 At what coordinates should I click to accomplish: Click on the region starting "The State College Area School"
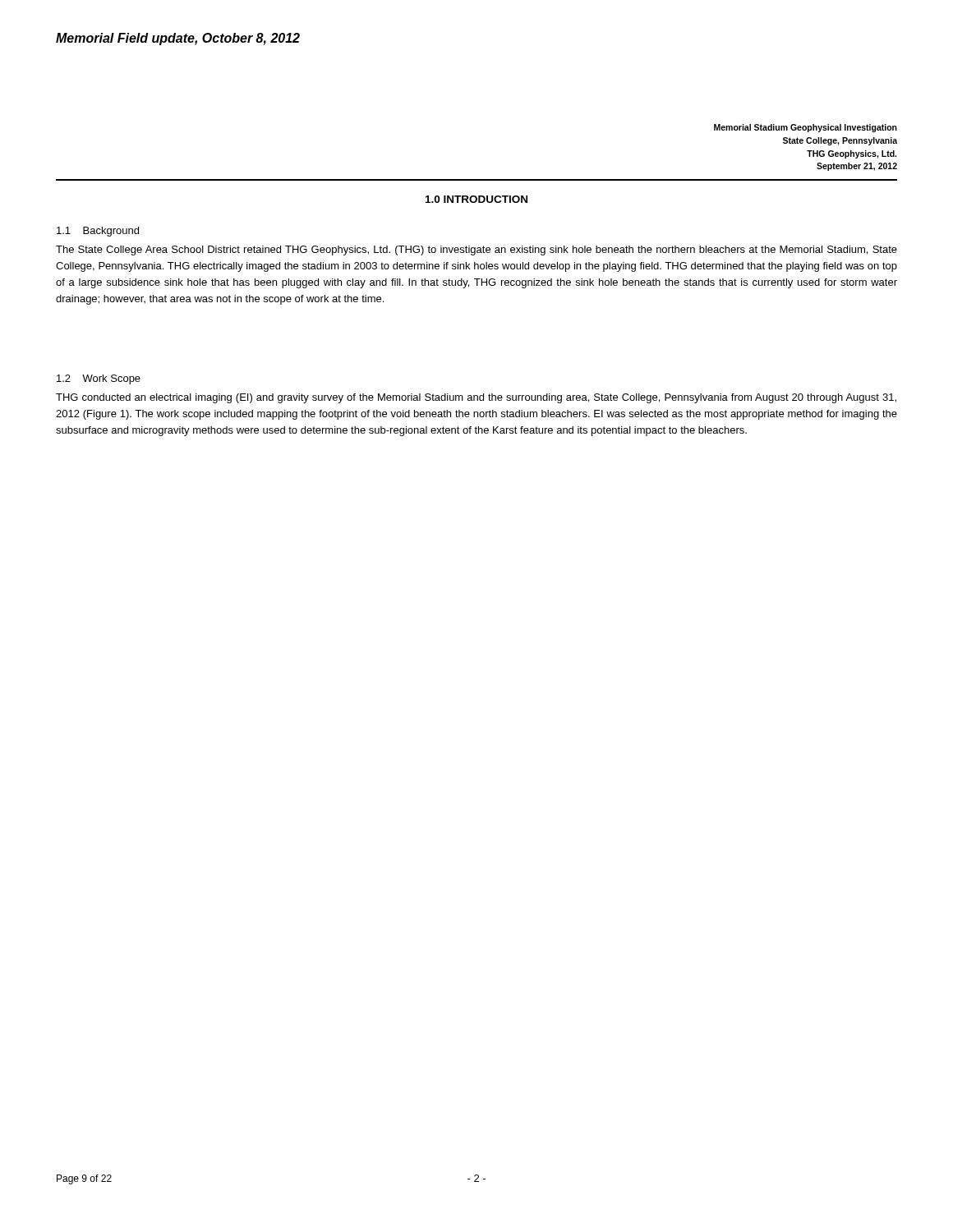click(476, 274)
